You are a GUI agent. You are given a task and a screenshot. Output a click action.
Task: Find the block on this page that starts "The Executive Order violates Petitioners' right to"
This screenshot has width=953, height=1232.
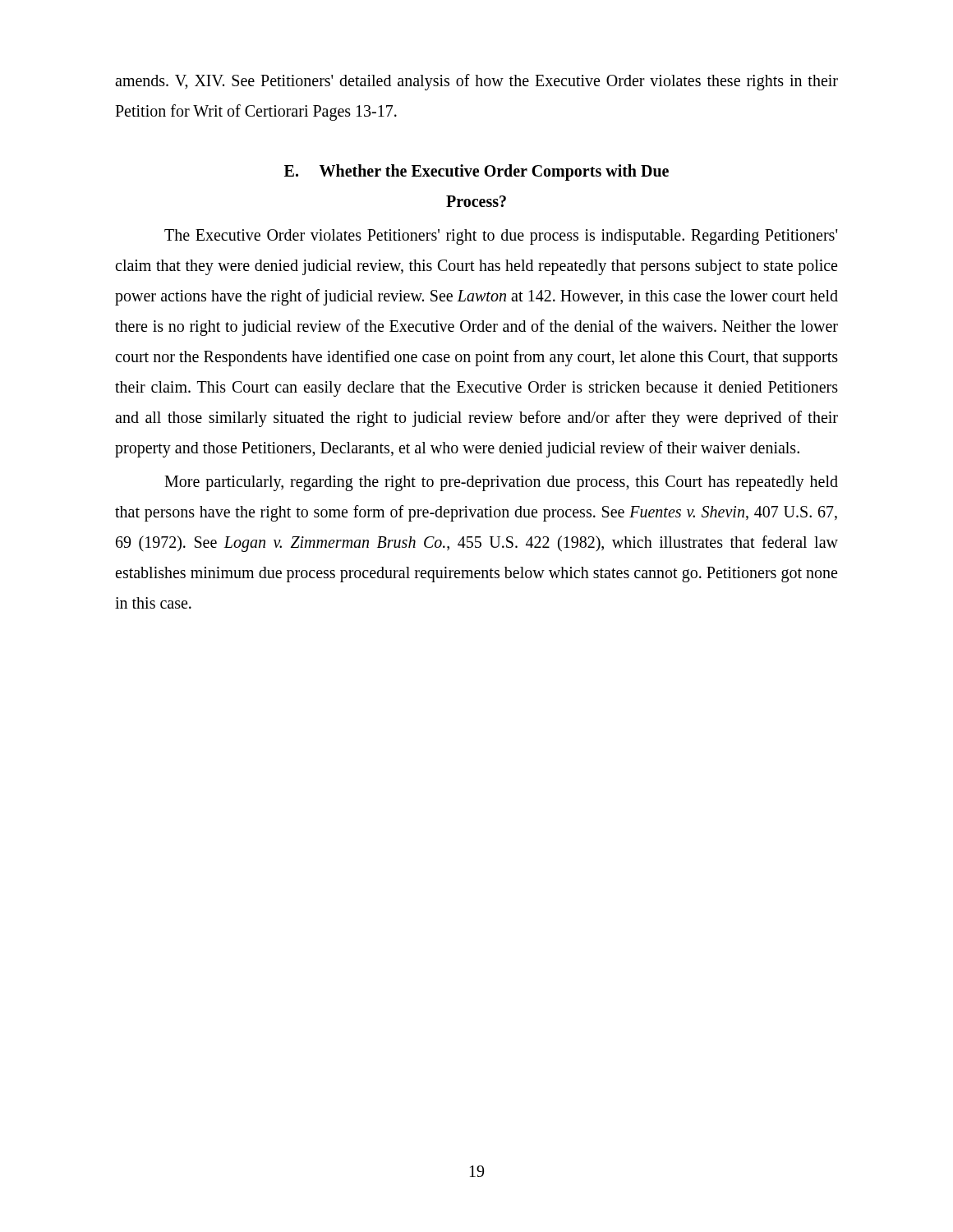476,342
